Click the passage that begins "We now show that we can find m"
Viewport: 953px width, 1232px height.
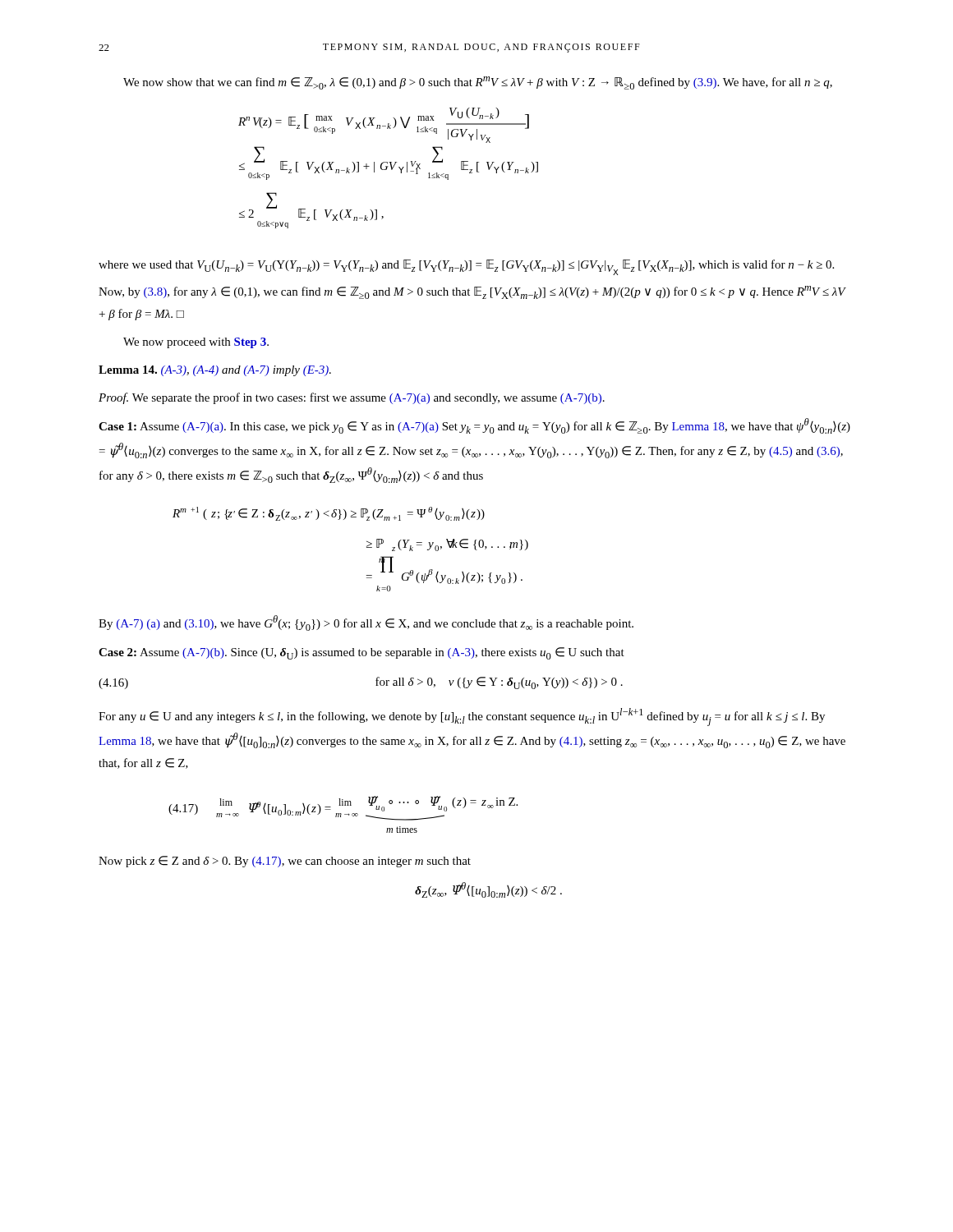coord(476,82)
